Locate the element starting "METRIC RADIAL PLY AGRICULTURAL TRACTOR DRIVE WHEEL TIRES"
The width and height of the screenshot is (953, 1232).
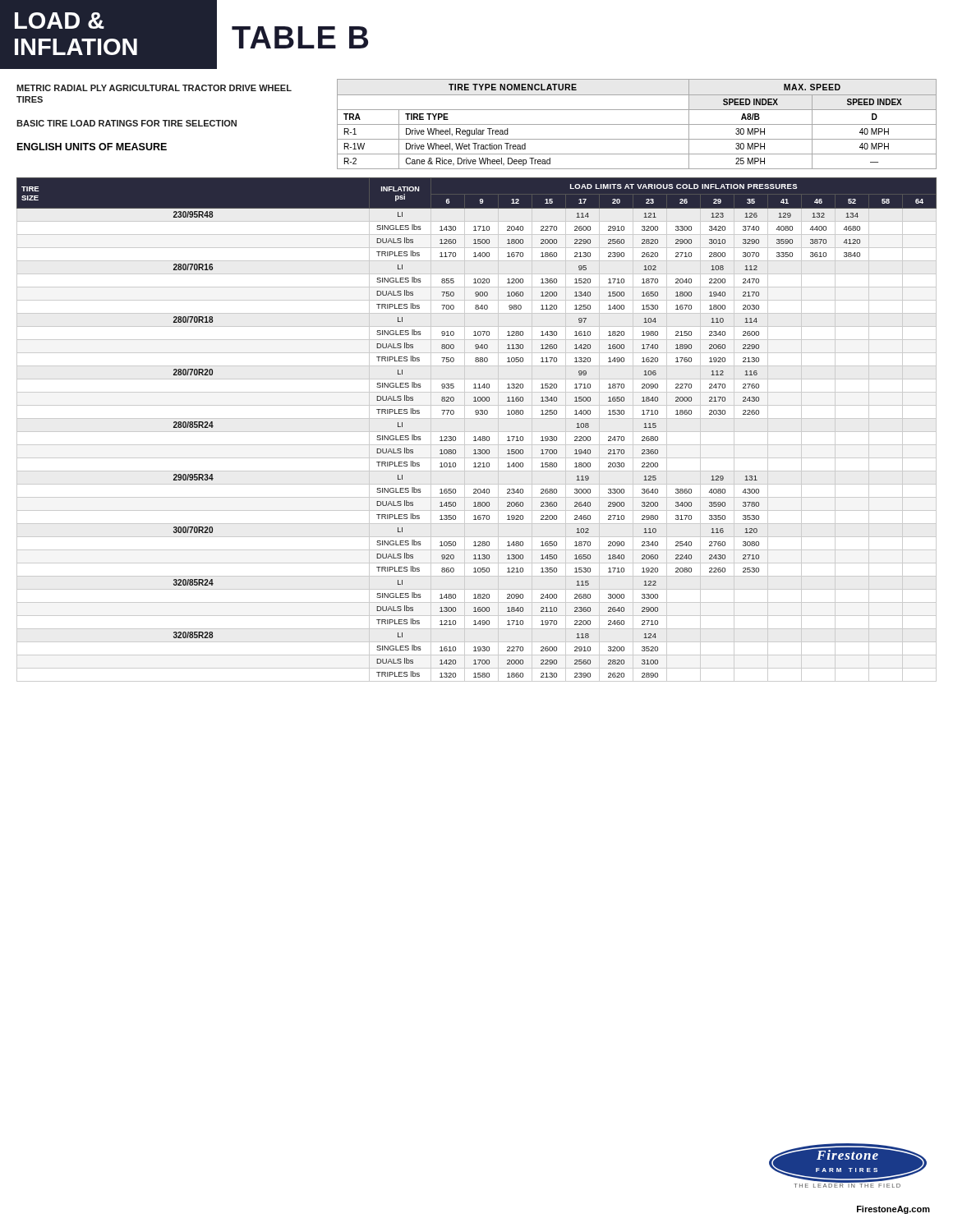pyautogui.click(x=154, y=94)
